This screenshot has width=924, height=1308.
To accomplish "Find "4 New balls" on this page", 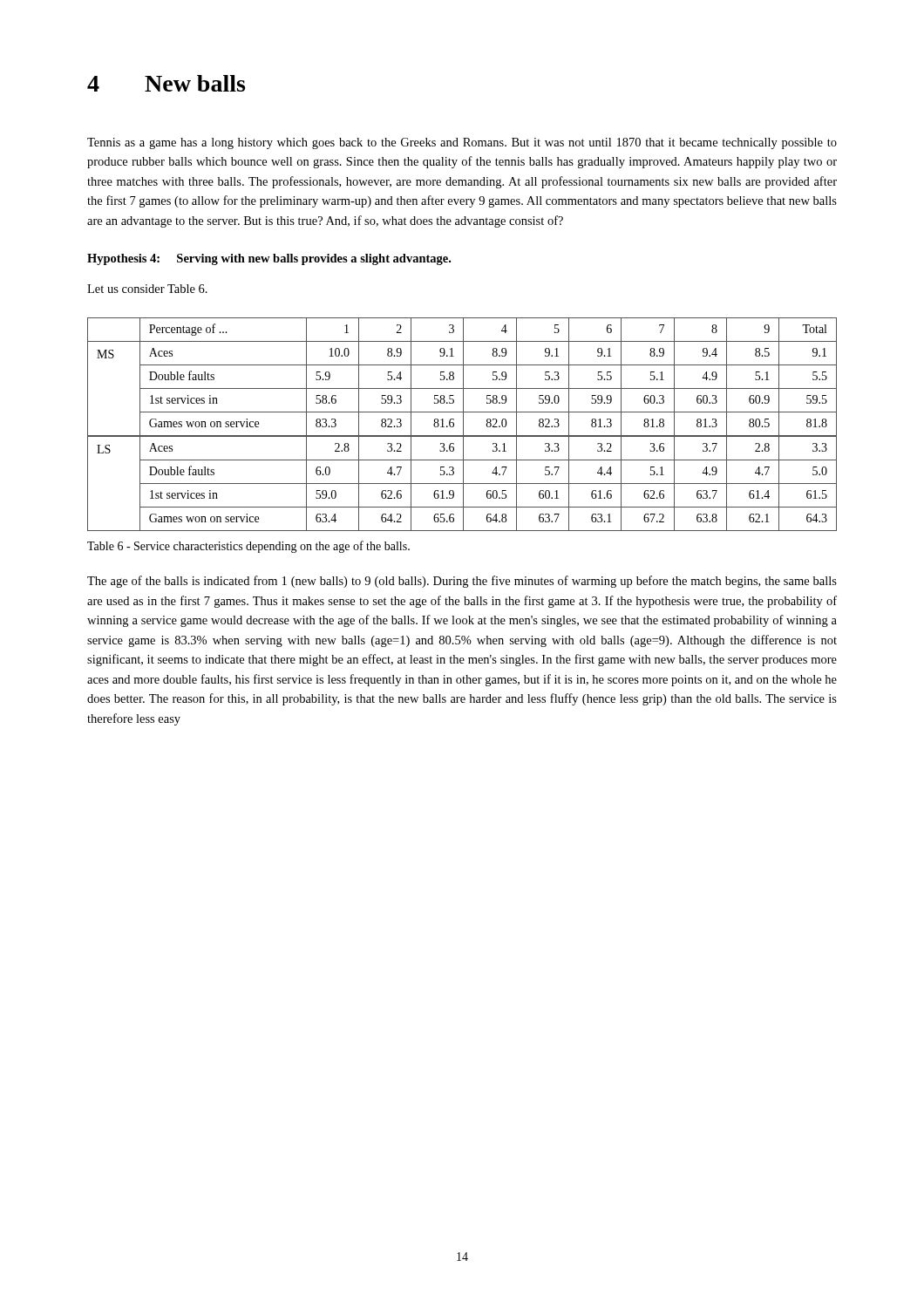I will click(166, 84).
